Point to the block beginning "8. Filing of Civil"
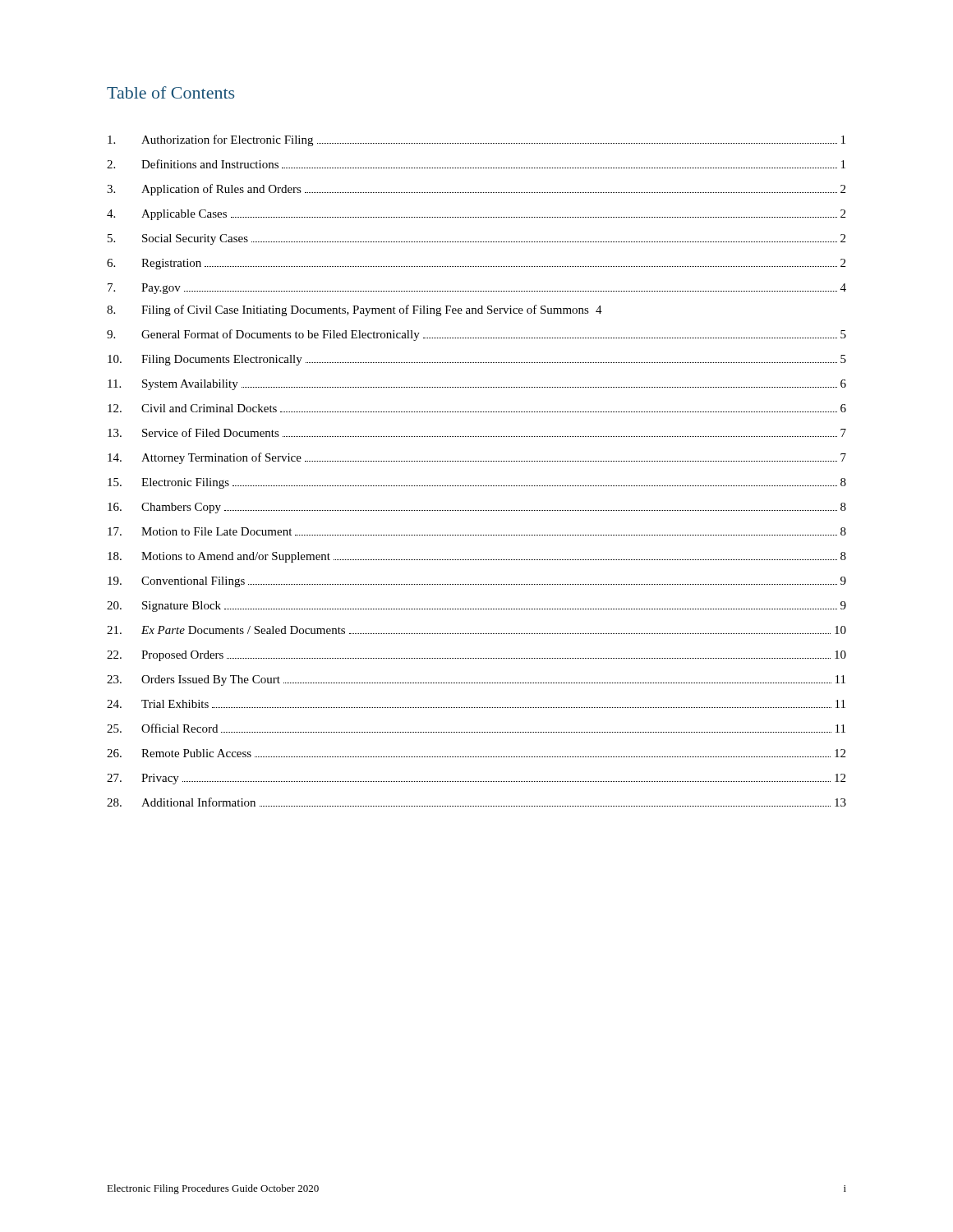The image size is (953, 1232). 476,310
